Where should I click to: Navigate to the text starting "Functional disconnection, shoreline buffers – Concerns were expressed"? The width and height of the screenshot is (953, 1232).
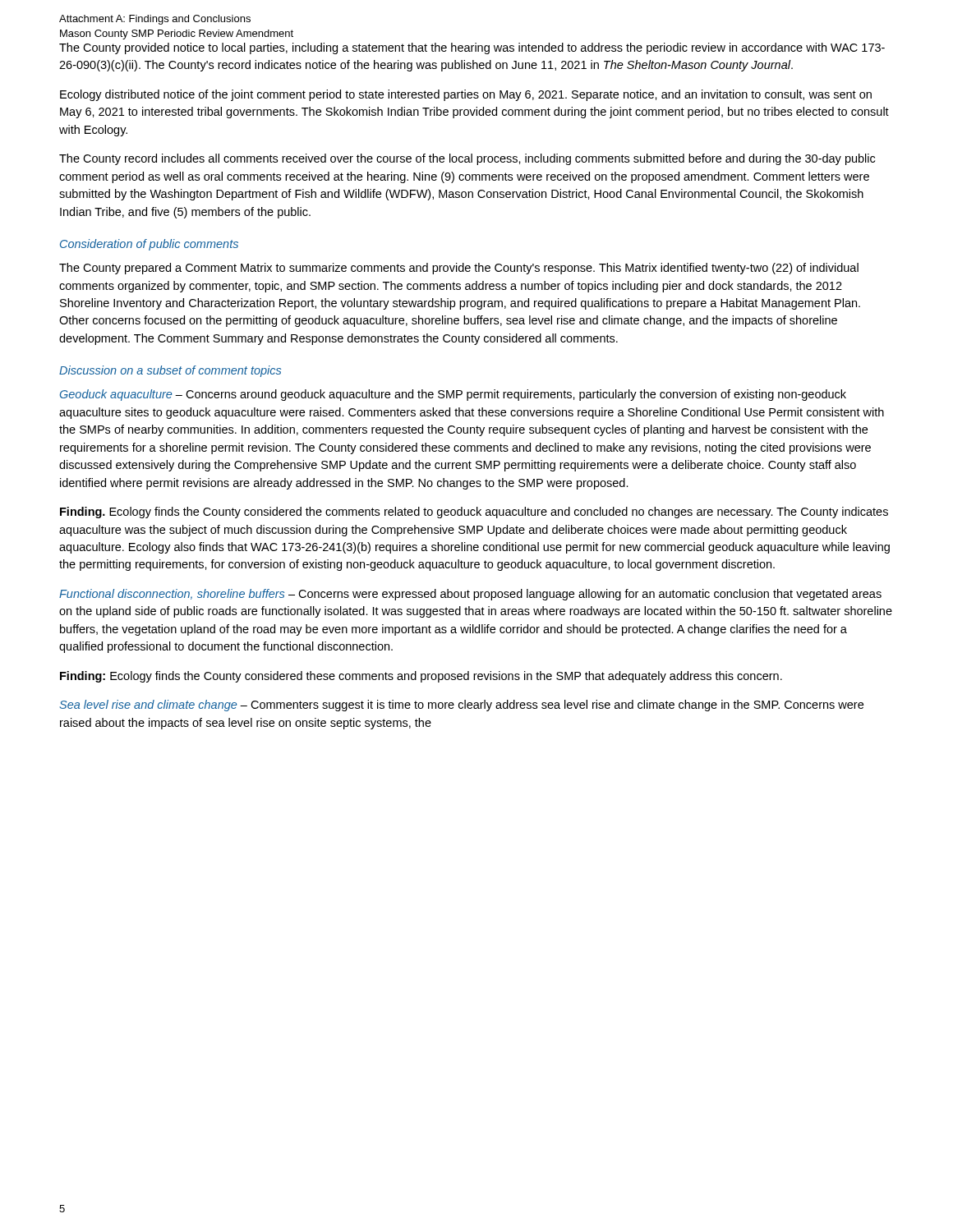476,620
